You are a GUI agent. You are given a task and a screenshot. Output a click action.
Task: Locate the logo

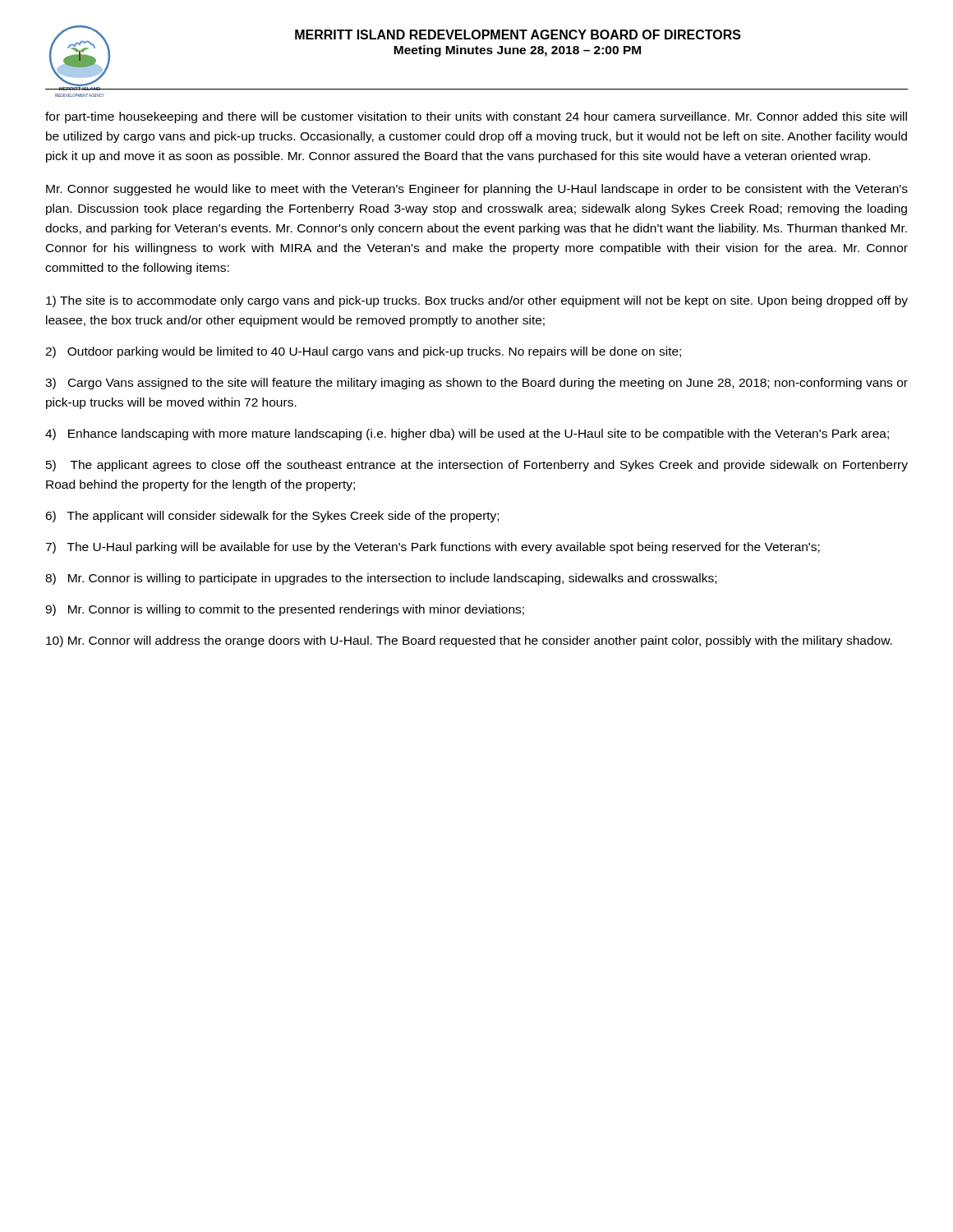click(x=82, y=63)
